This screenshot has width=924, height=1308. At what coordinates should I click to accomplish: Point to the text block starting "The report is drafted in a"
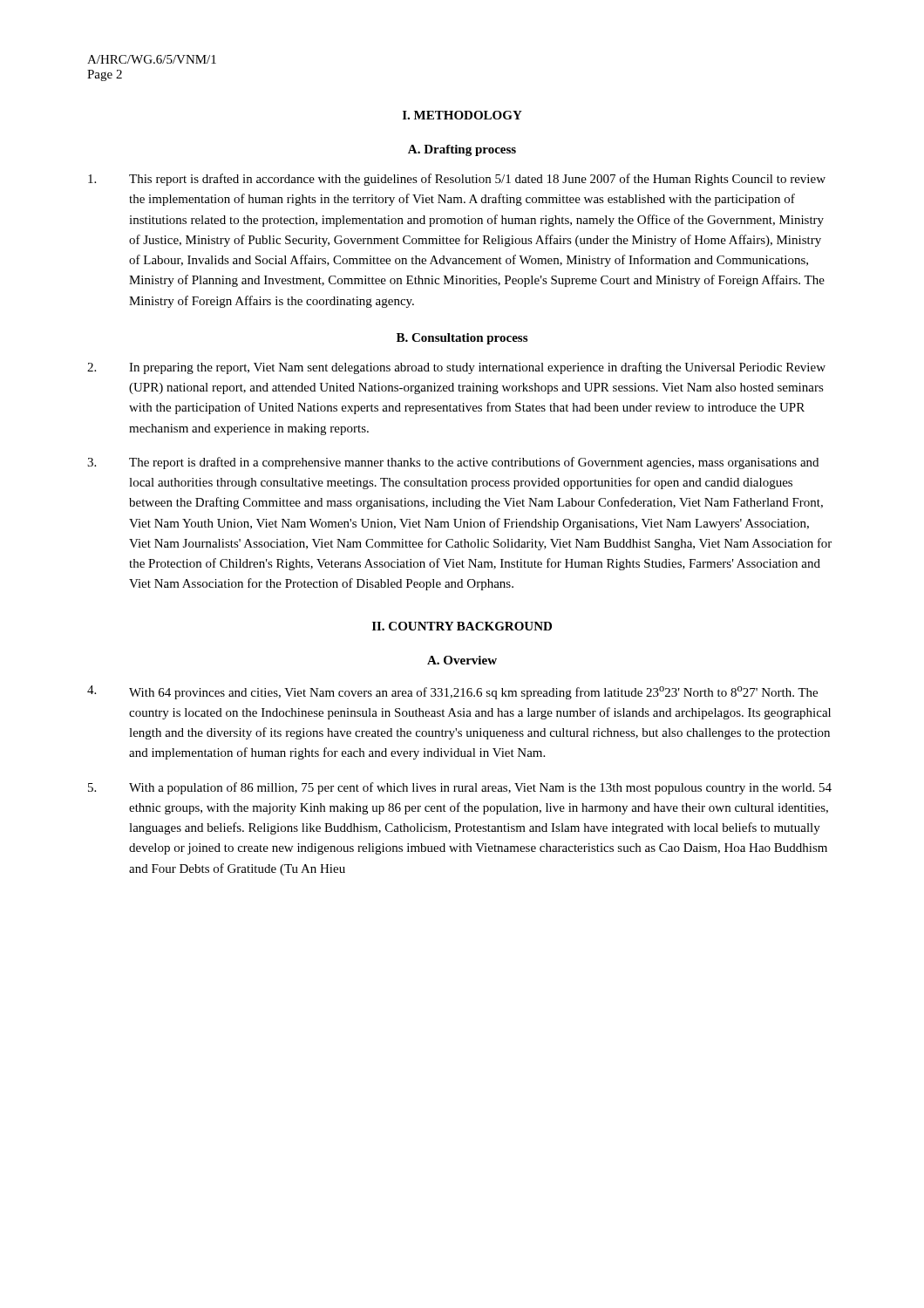pos(460,523)
